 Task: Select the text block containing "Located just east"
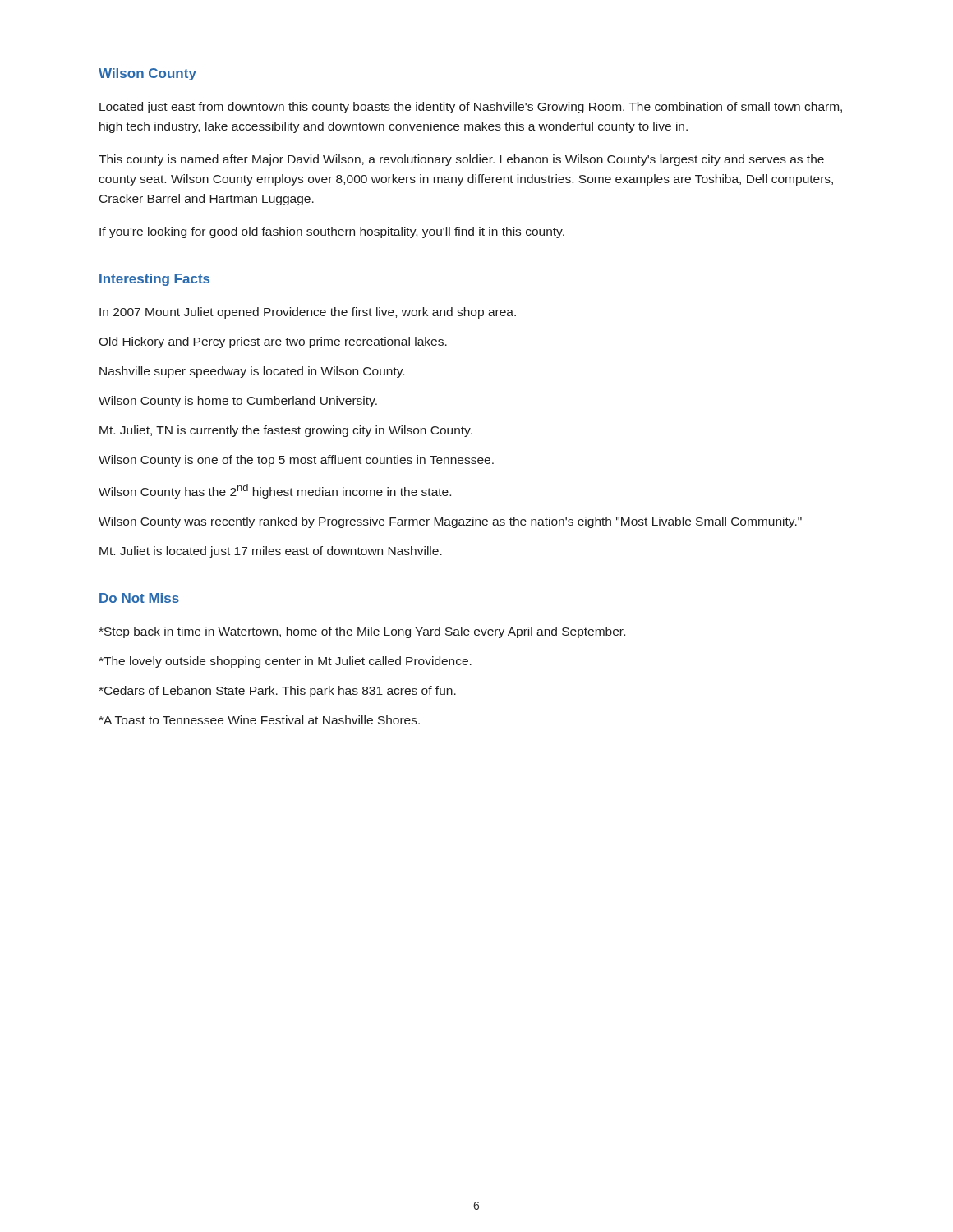(x=471, y=116)
